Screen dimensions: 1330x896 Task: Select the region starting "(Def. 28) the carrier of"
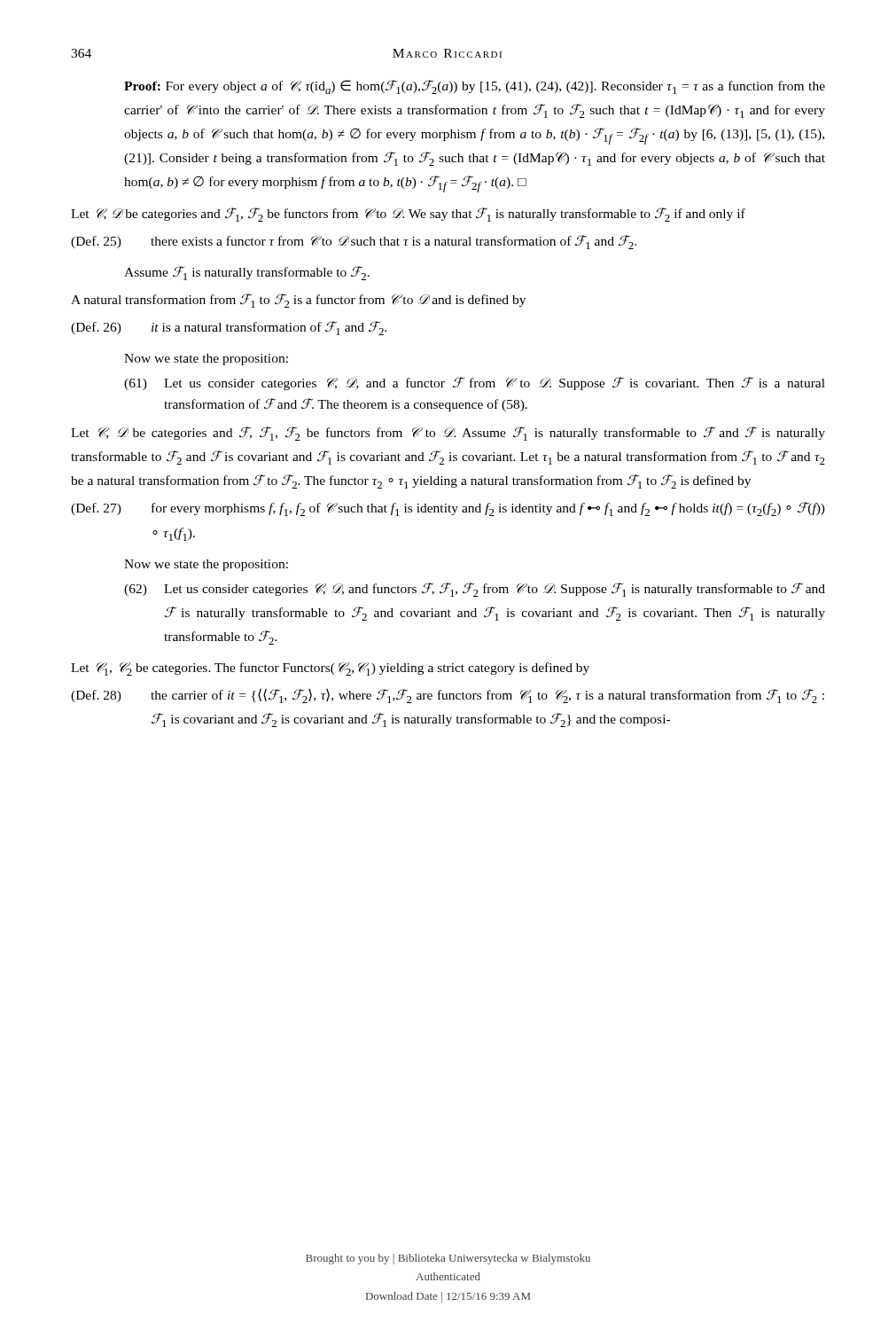tap(448, 709)
